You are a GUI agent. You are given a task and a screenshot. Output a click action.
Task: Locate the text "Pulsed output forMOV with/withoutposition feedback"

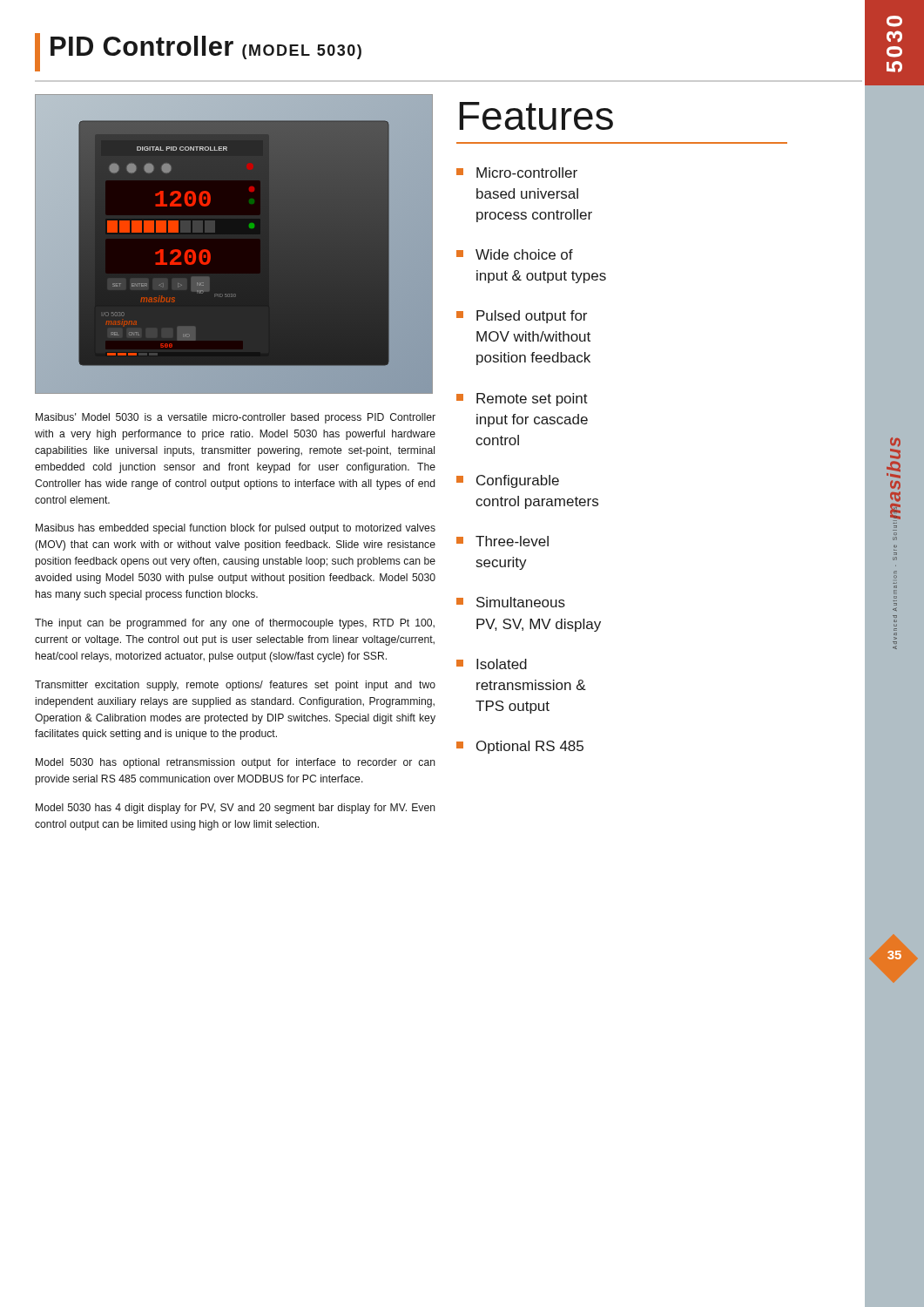(x=524, y=338)
